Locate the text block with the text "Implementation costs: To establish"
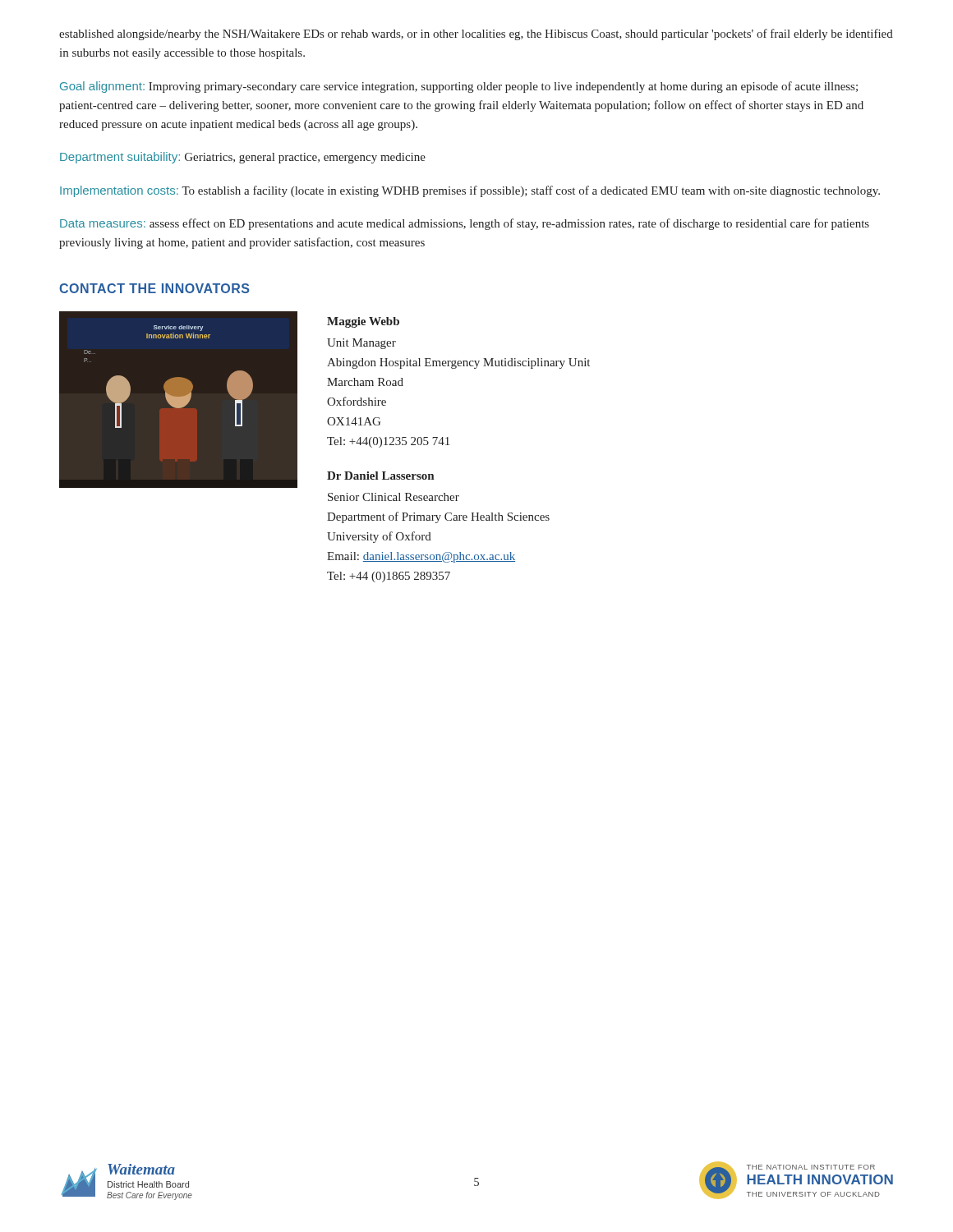Image resolution: width=953 pixels, height=1232 pixels. pos(470,190)
